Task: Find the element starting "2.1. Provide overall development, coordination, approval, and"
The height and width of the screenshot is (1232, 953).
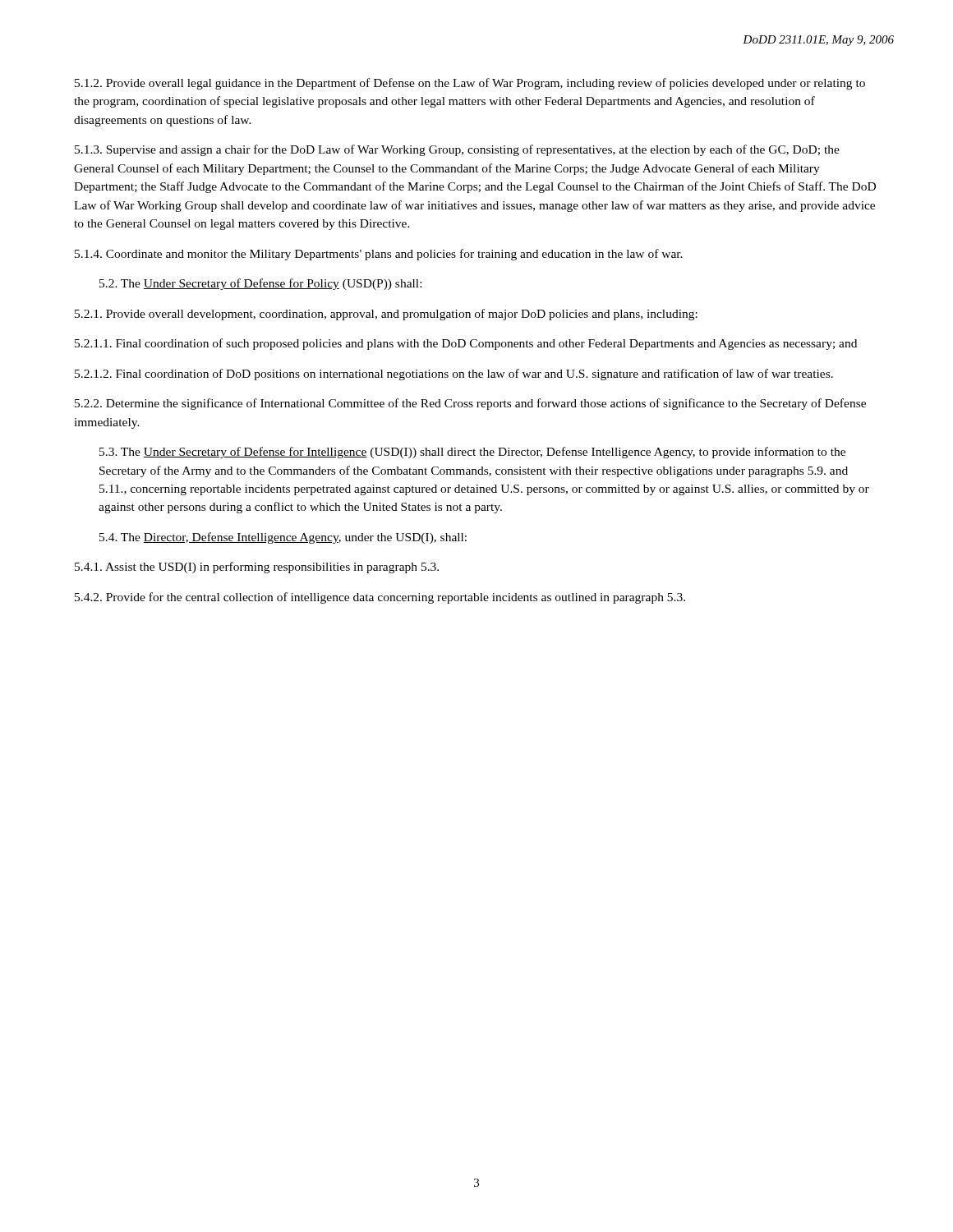Action: (x=476, y=314)
